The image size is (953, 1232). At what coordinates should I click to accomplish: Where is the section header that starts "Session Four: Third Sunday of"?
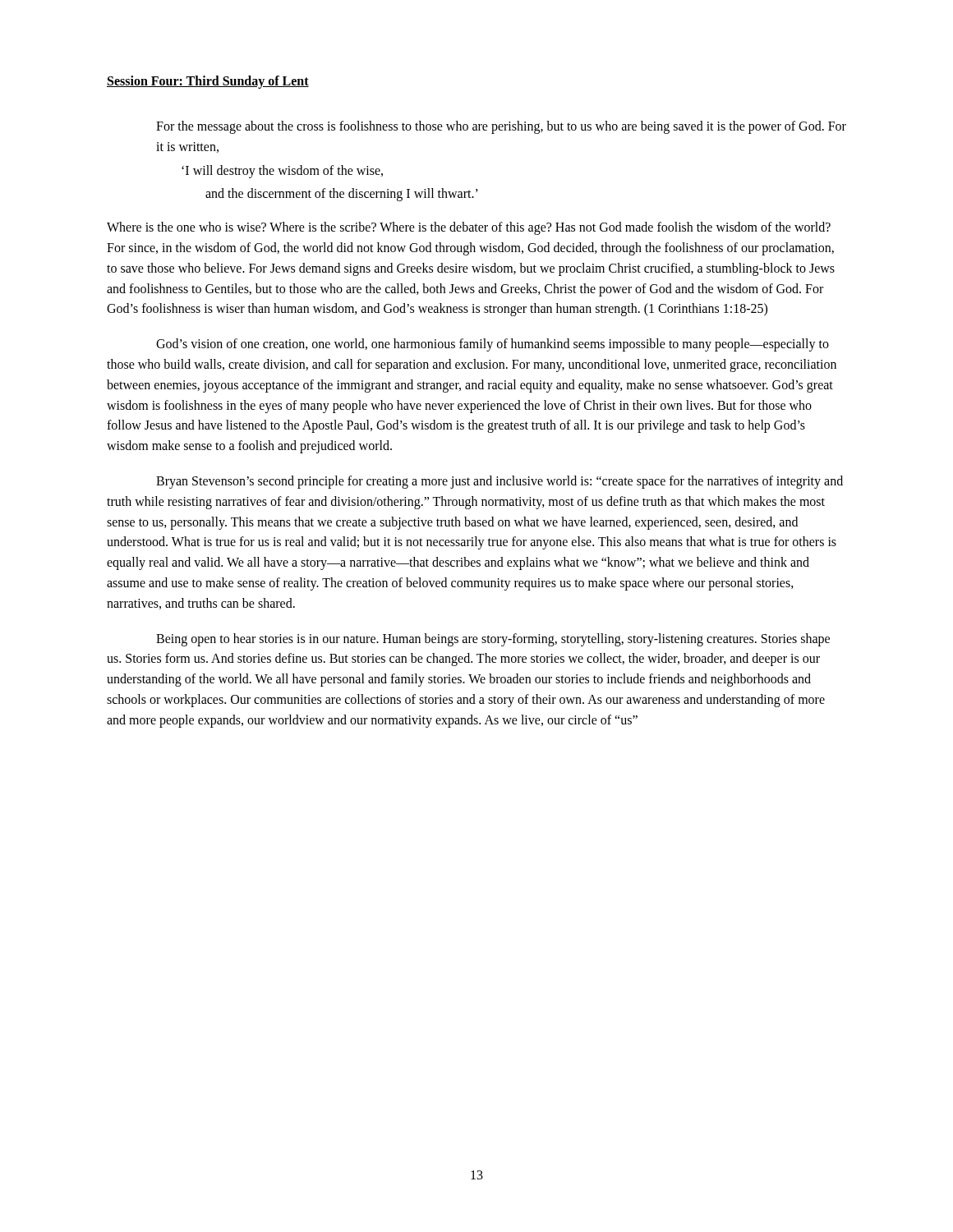pos(208,81)
